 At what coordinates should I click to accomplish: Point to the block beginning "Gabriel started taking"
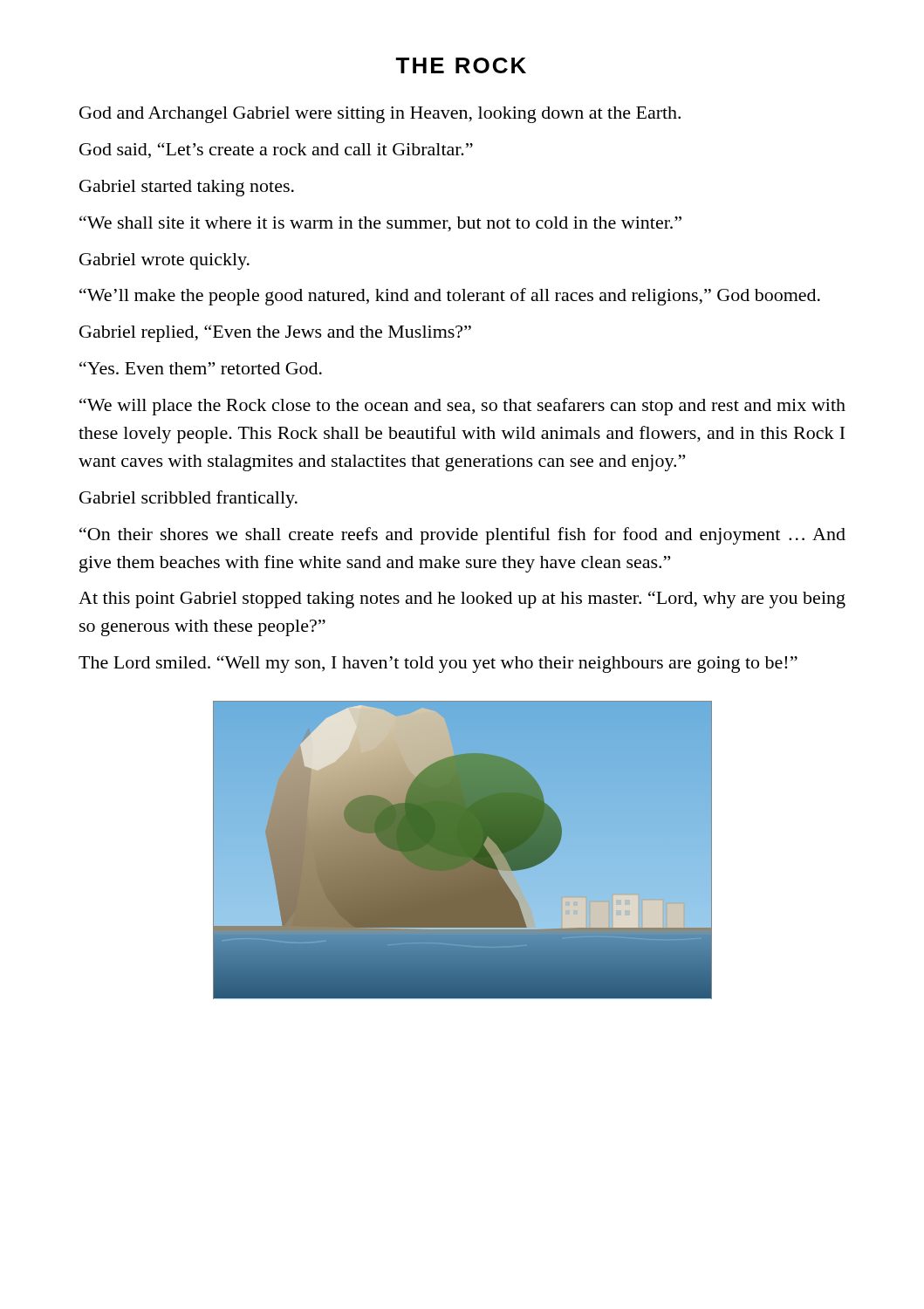point(187,185)
